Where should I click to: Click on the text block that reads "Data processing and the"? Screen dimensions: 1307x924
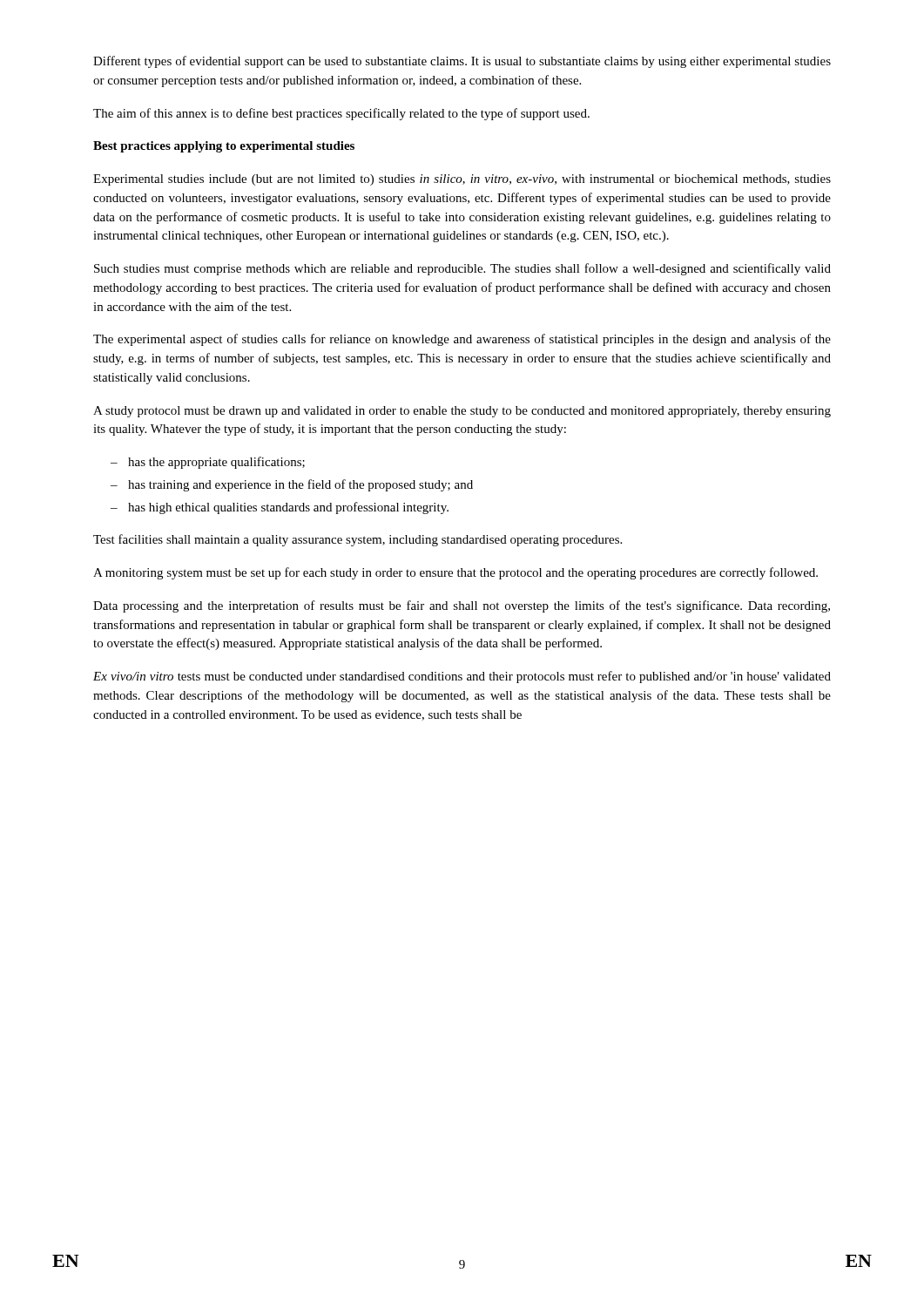coord(462,625)
